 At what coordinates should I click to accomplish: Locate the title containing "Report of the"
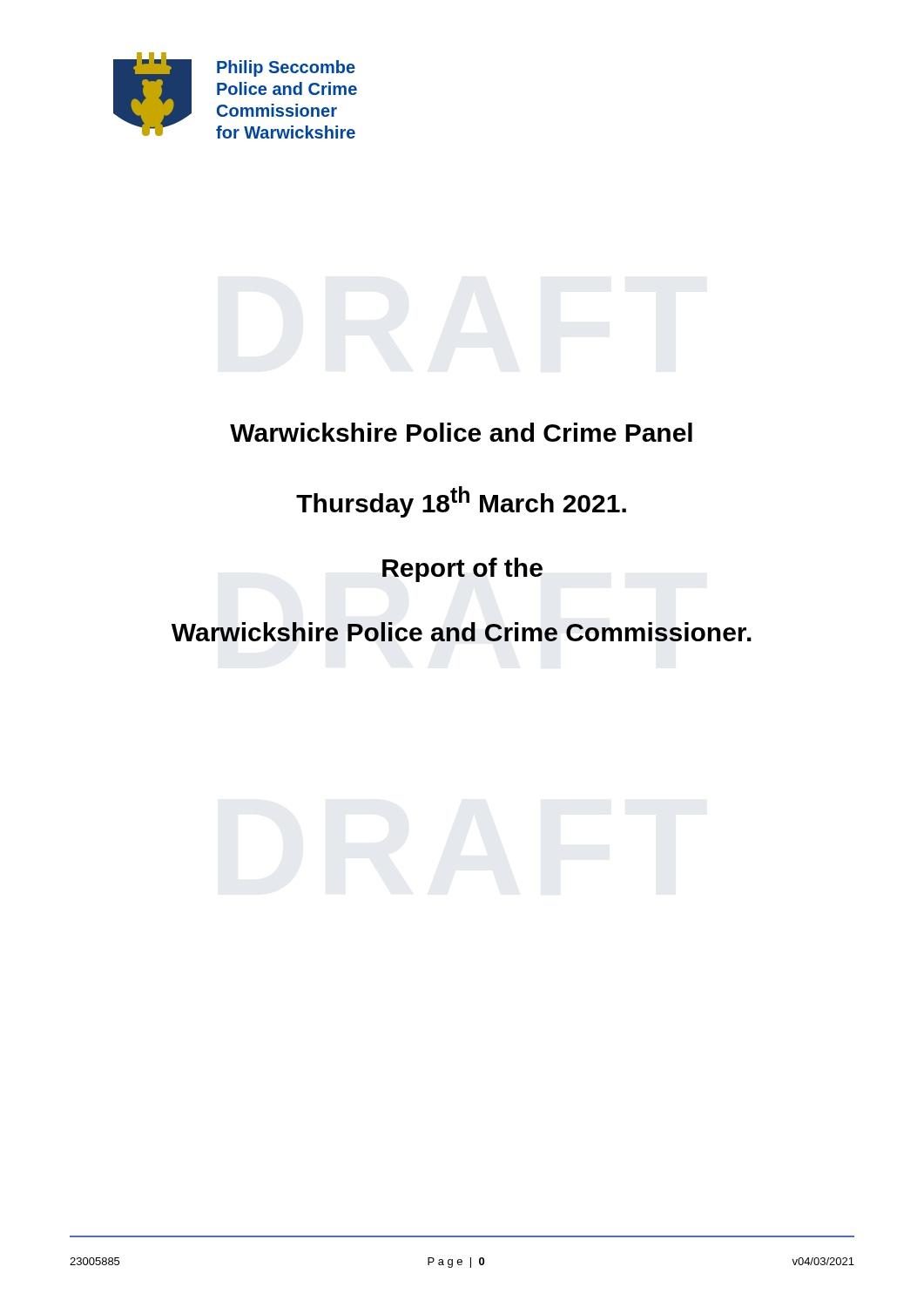462,568
